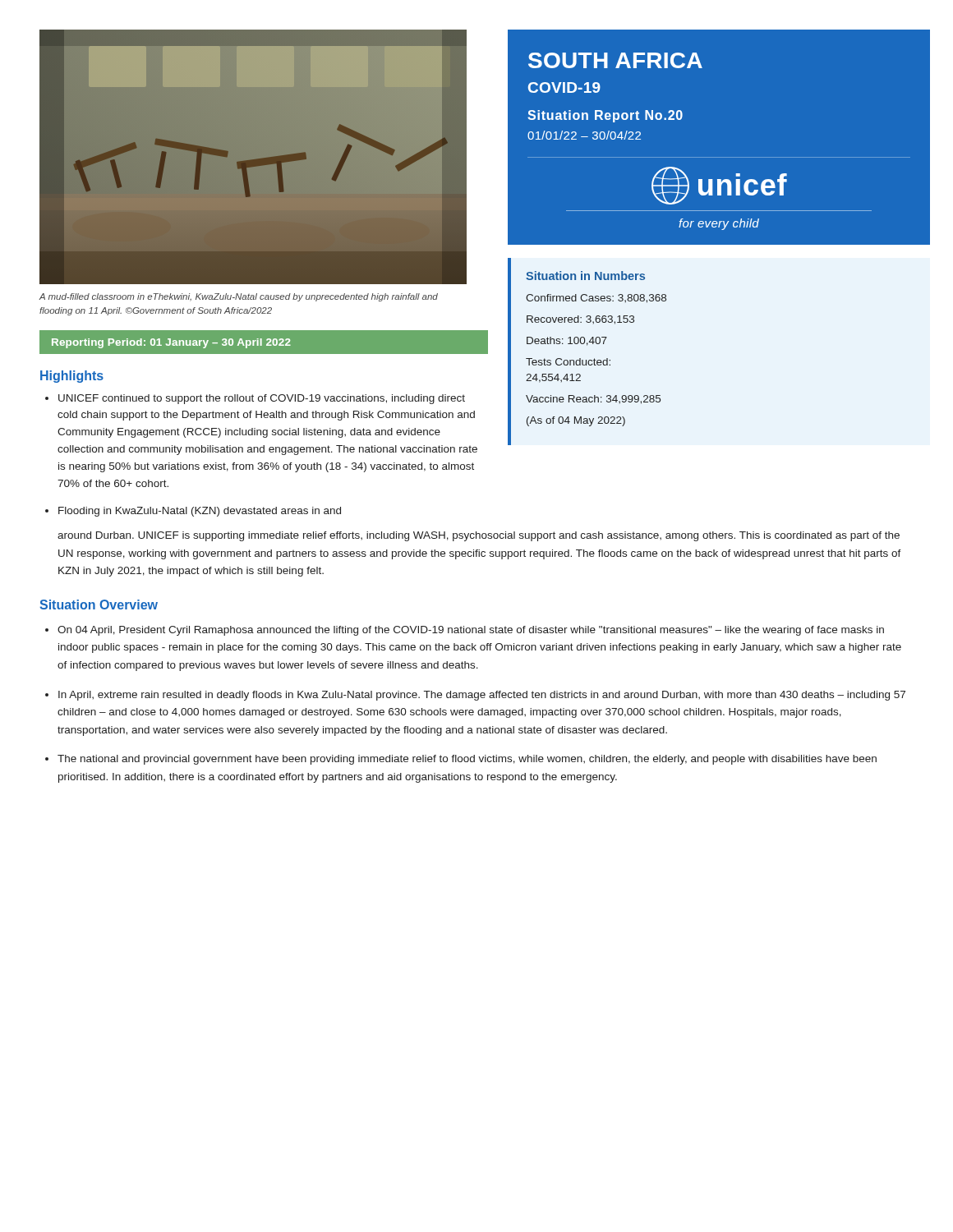Find the photo
953x1232 pixels.
coord(253,157)
